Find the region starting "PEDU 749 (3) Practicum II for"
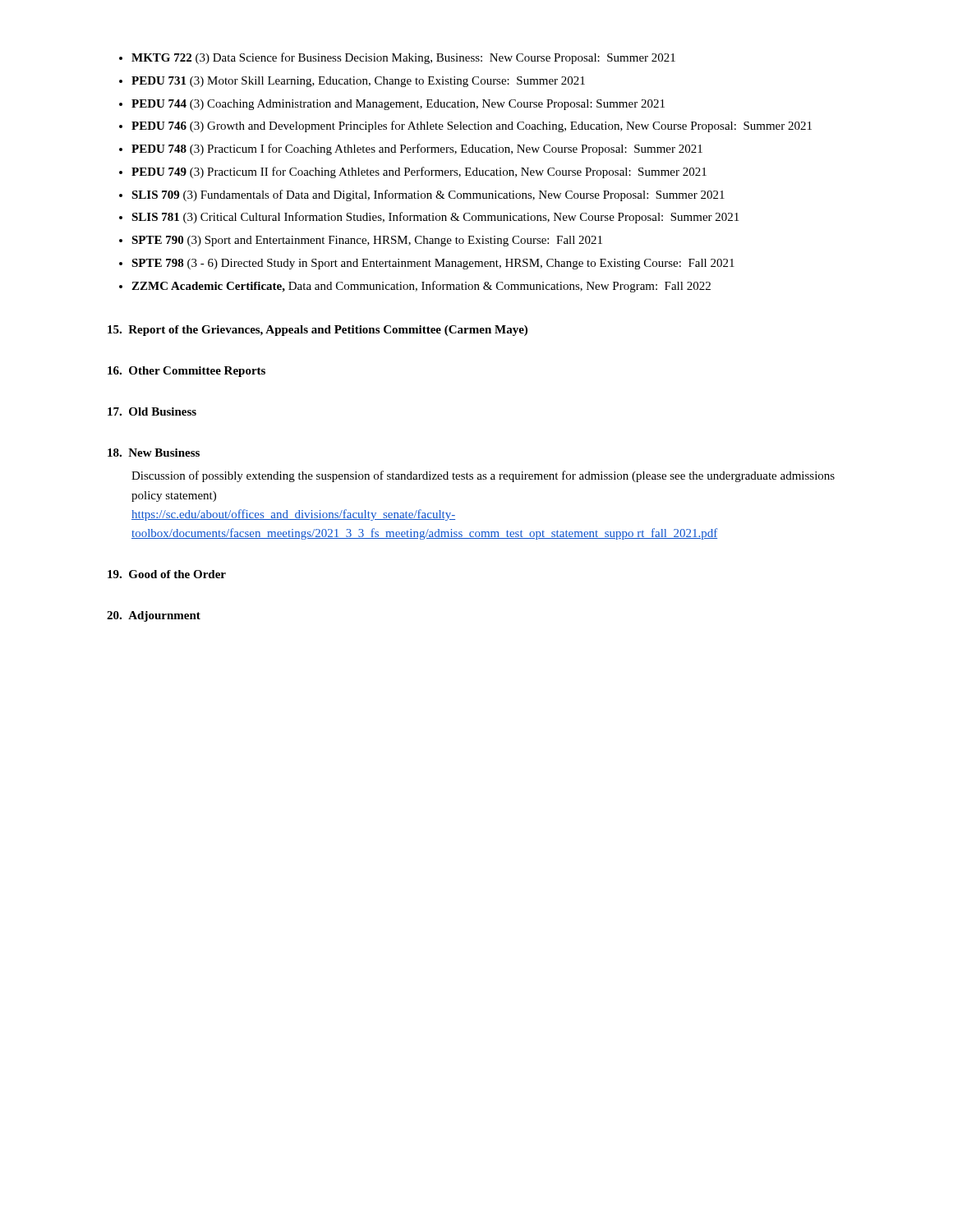 [x=419, y=171]
